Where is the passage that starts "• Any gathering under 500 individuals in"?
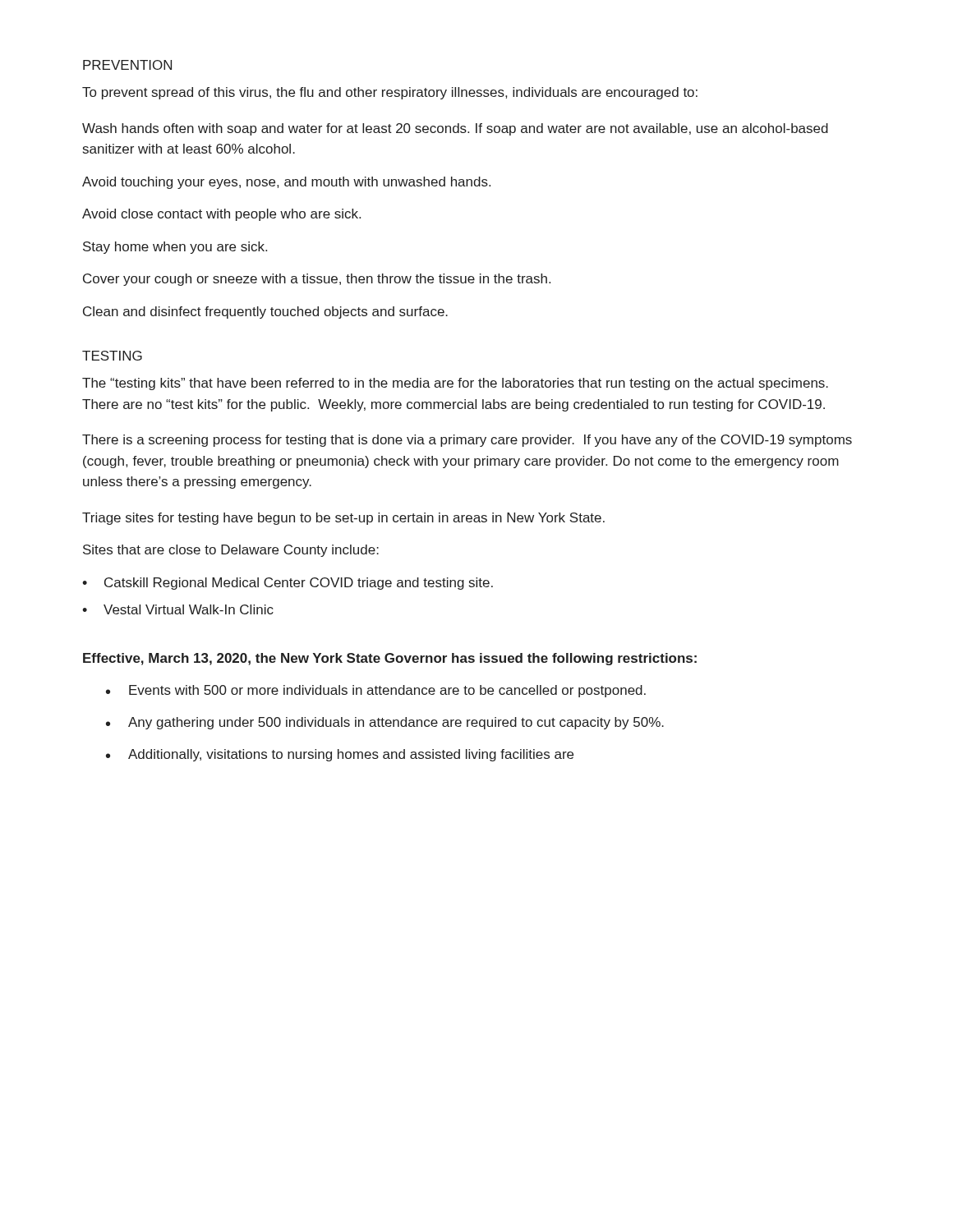This screenshot has height=1232, width=953. pyautogui.click(x=385, y=724)
